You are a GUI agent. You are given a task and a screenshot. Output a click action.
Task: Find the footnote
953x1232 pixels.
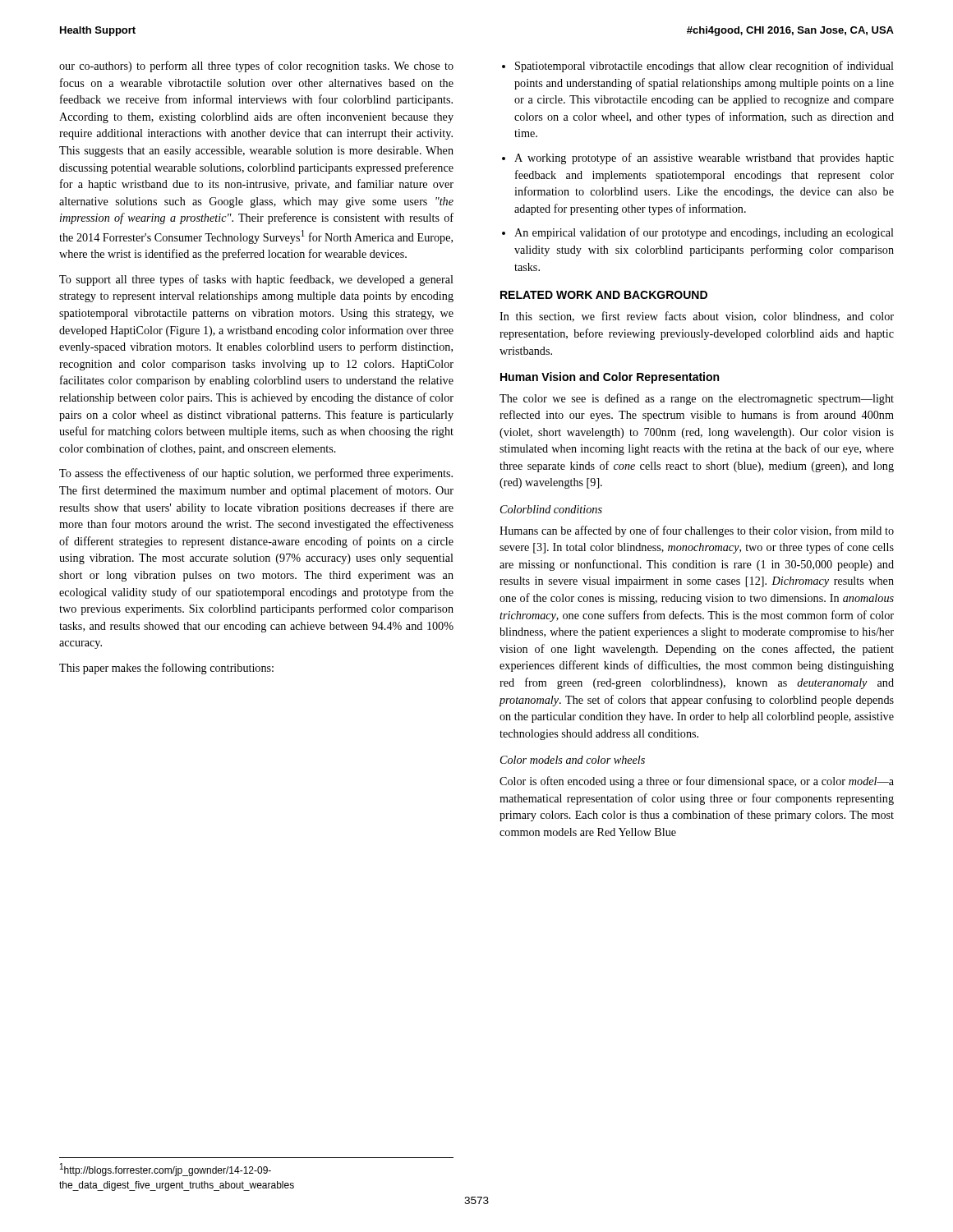(177, 1176)
